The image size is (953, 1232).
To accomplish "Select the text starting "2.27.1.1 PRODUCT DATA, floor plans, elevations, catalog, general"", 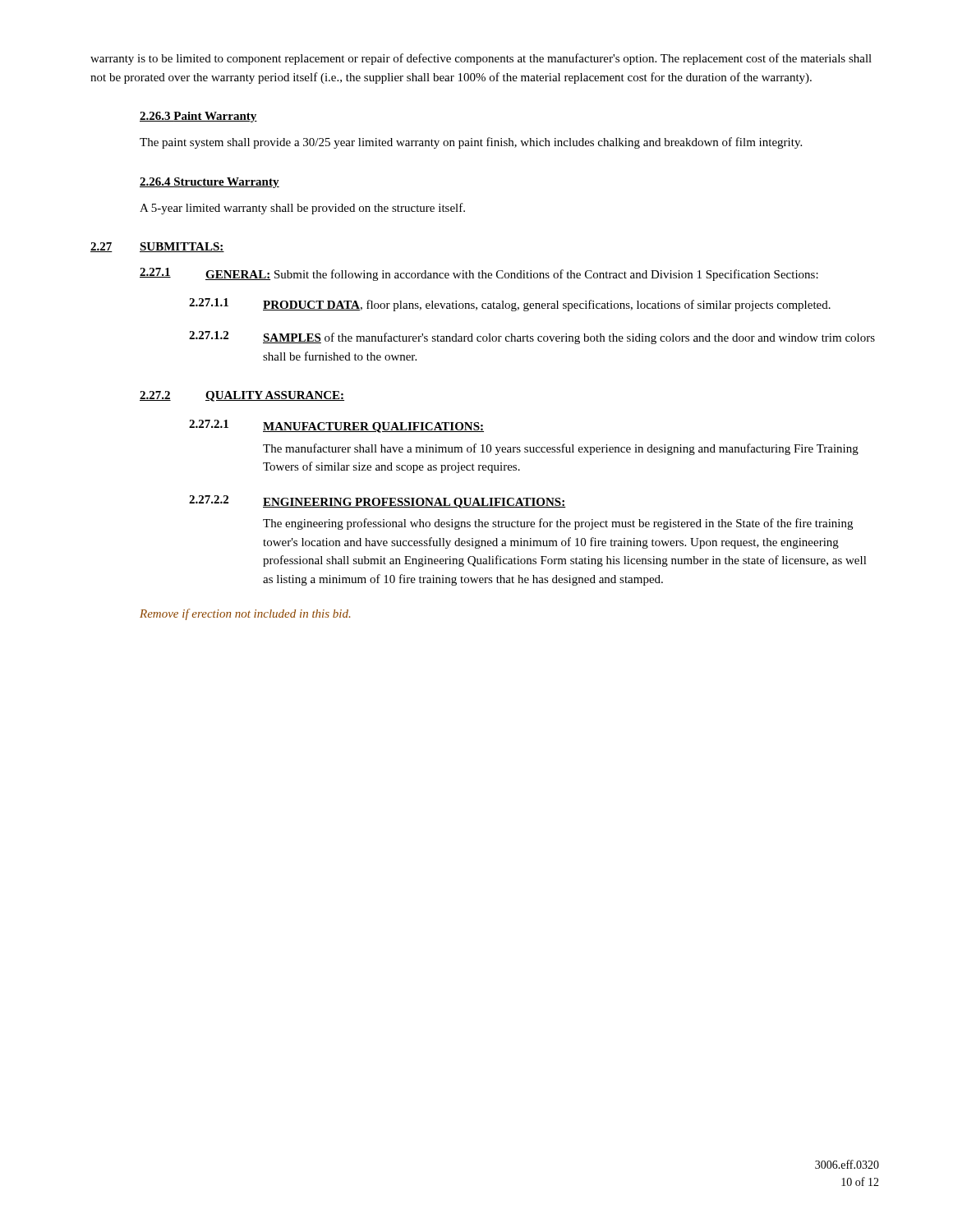I will point(510,305).
